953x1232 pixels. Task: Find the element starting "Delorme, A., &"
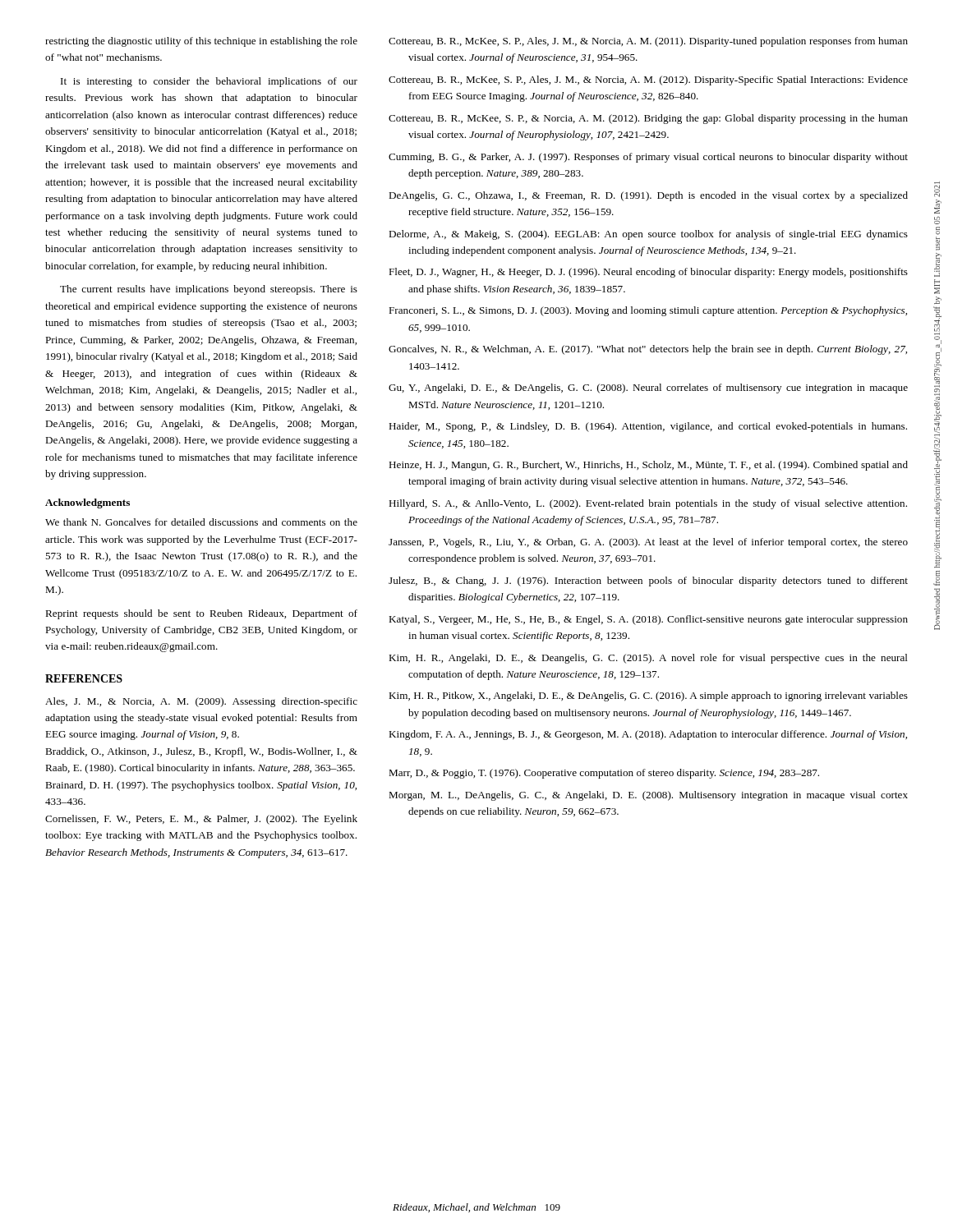tap(648, 242)
